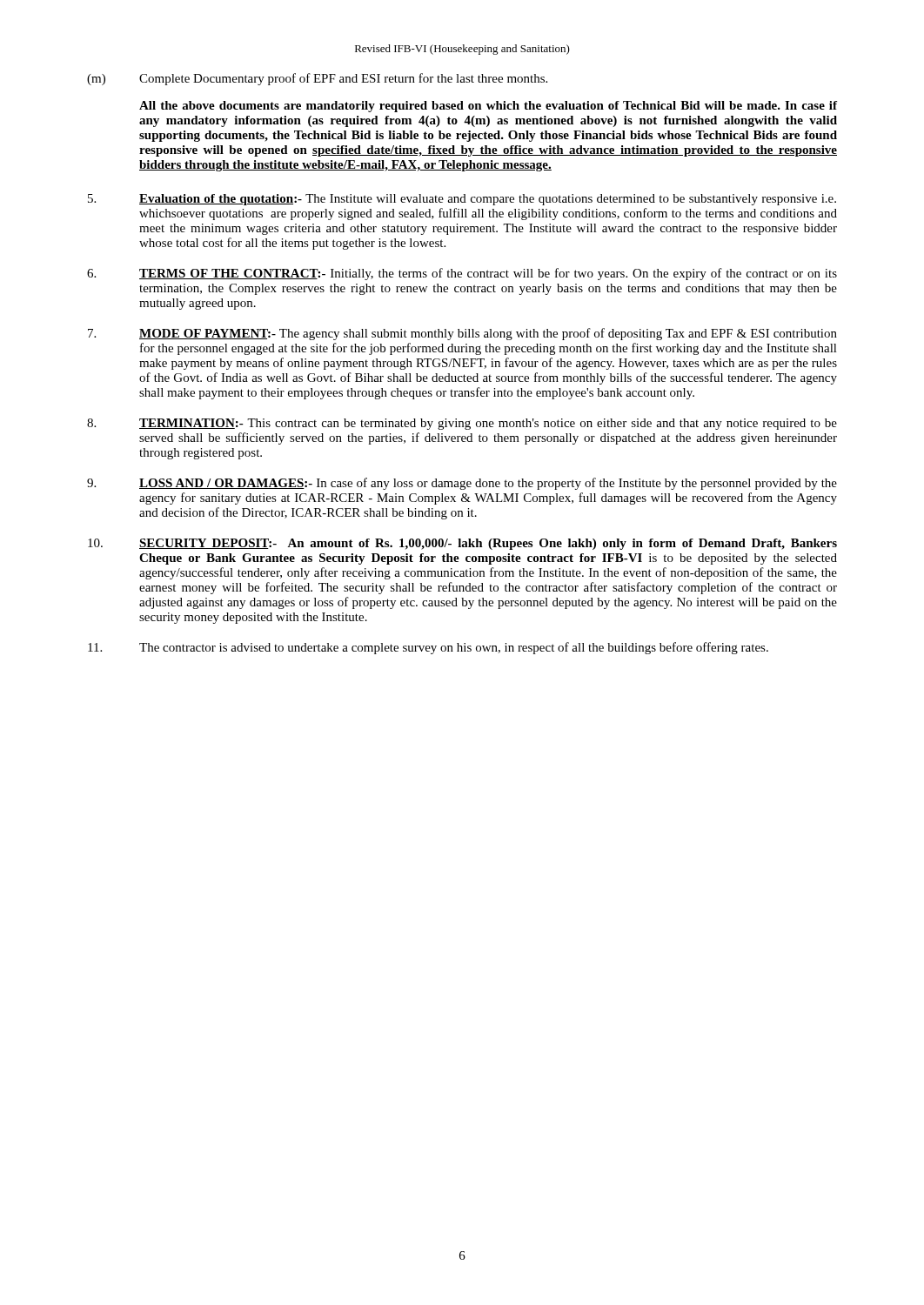
Task: Find the list item that says "7. MODE OF PAYMENT:- The agency"
Action: [x=462, y=363]
